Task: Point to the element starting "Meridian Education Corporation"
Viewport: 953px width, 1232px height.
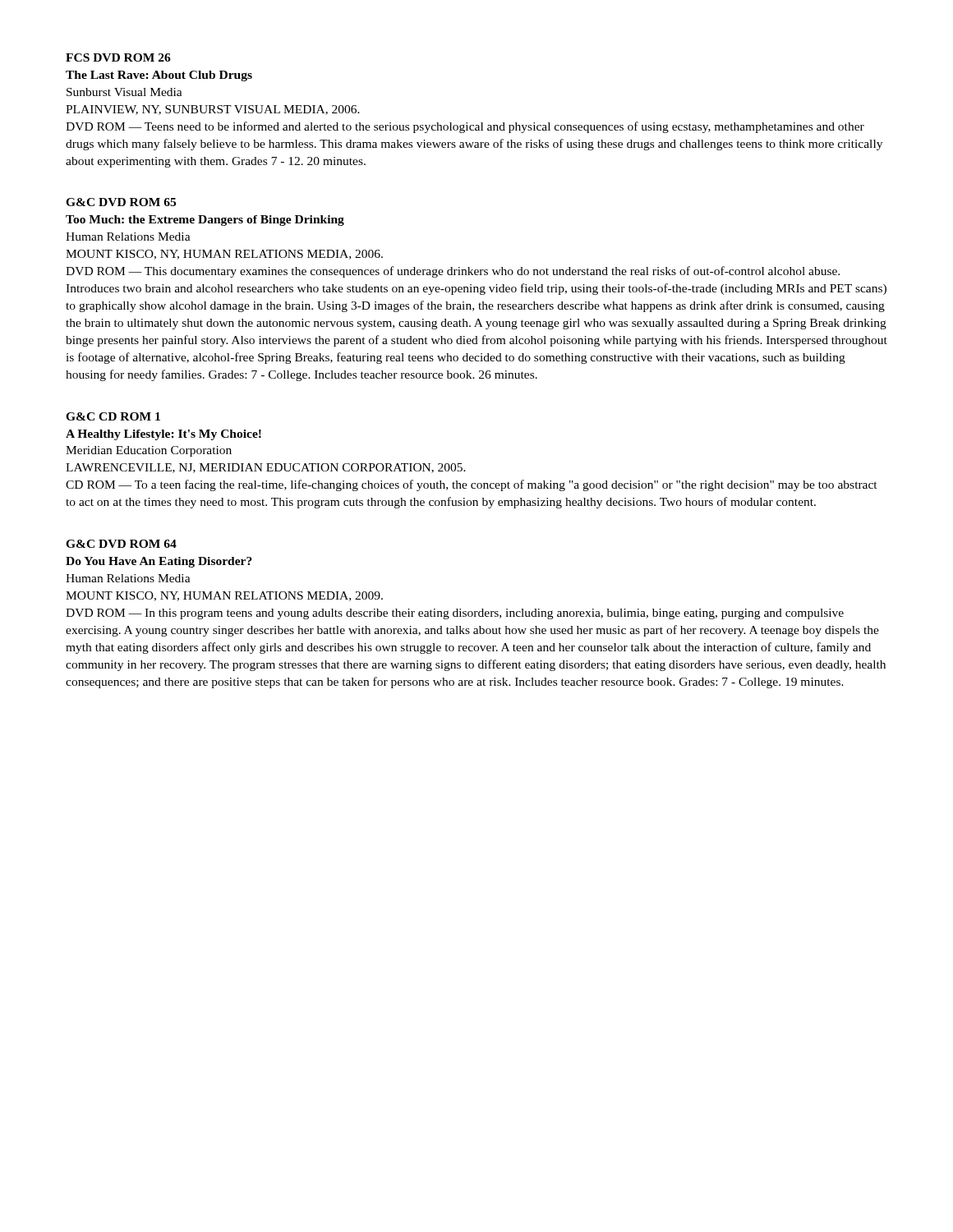Action: [x=149, y=450]
